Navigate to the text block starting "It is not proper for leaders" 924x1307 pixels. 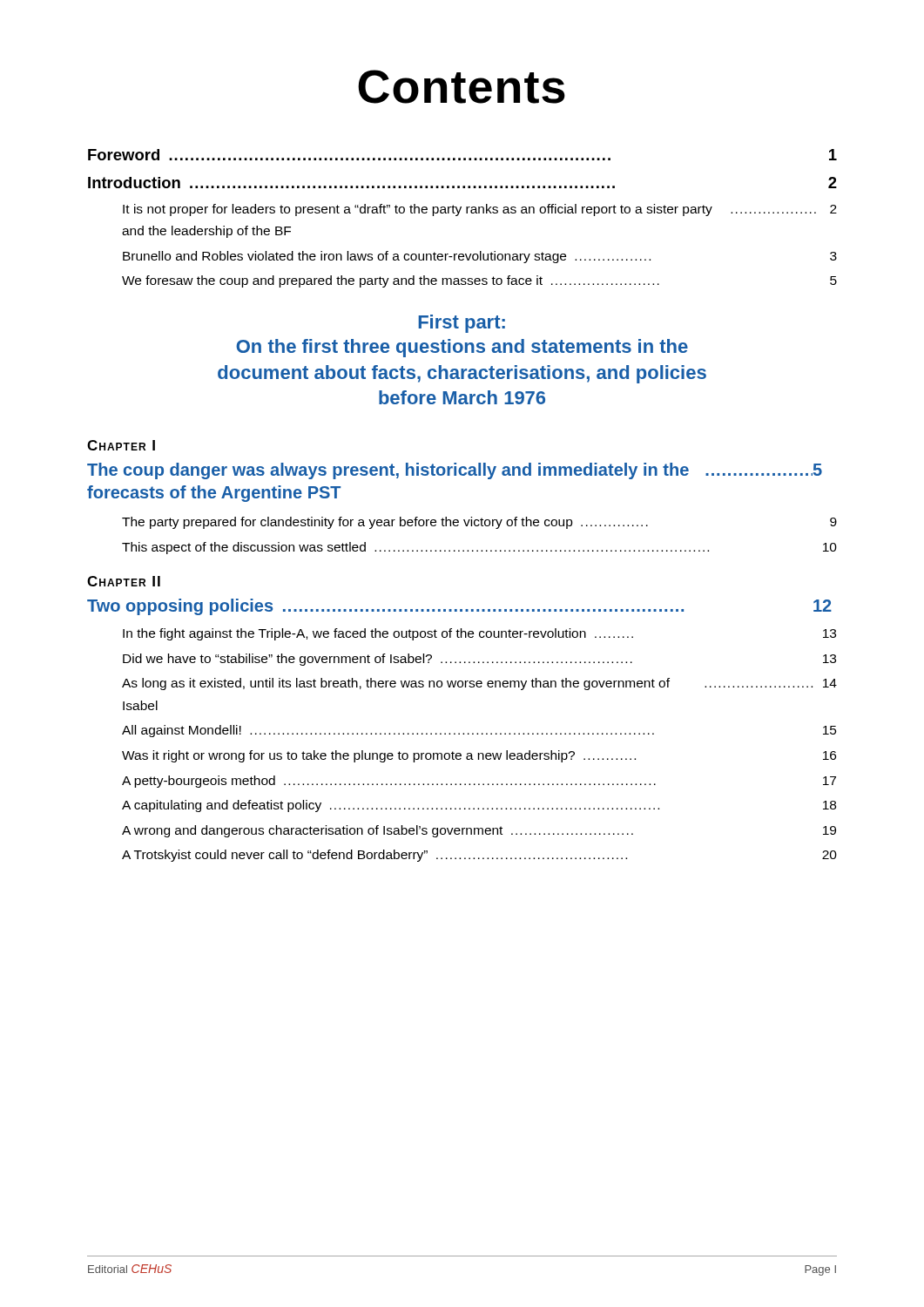pos(479,220)
